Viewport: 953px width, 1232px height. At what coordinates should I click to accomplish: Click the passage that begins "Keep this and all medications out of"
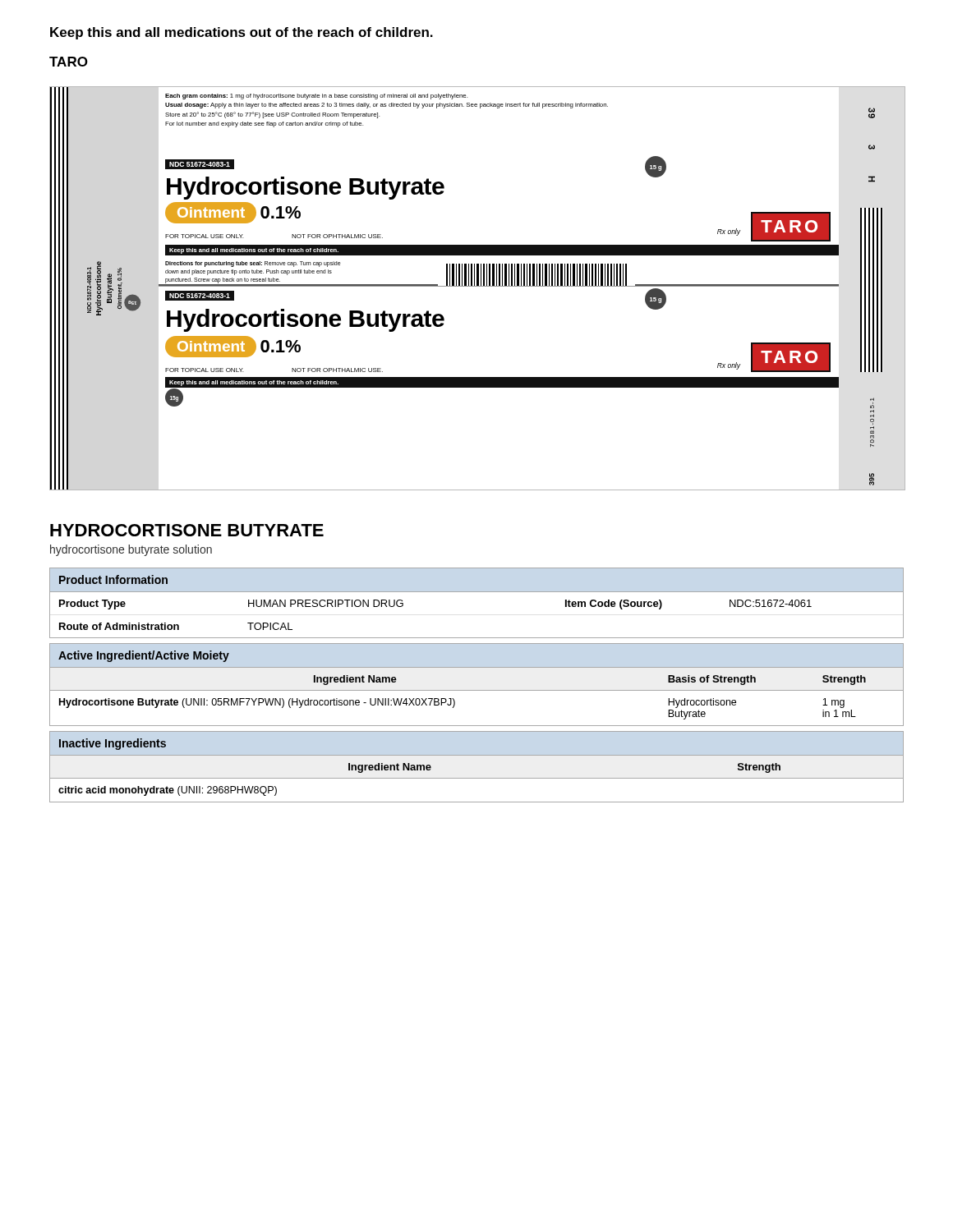[241, 32]
